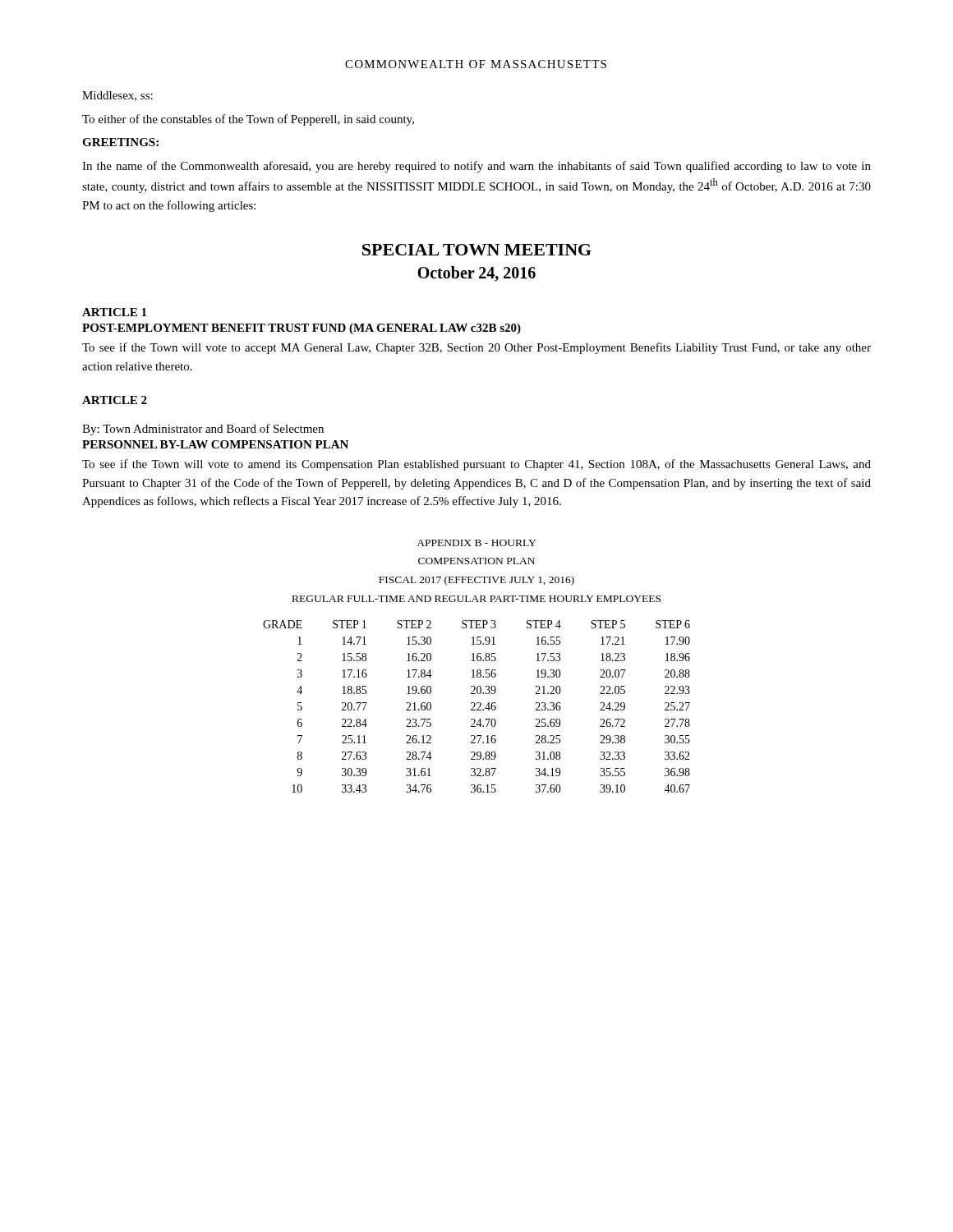Image resolution: width=953 pixels, height=1232 pixels.
Task: Locate the passage starting "ARTICLE 1"
Action: point(476,312)
